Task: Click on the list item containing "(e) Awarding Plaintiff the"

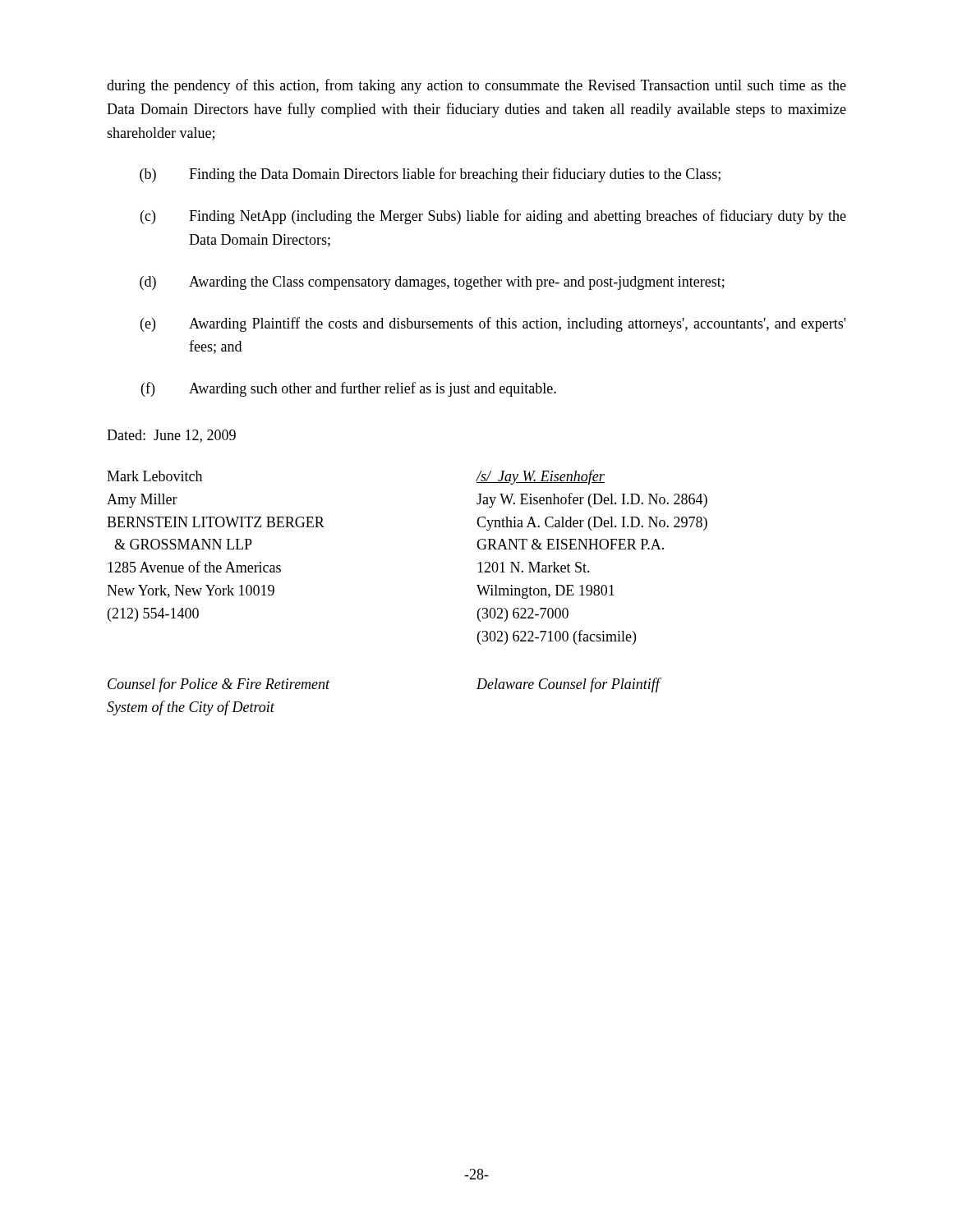Action: pyautogui.click(x=476, y=335)
